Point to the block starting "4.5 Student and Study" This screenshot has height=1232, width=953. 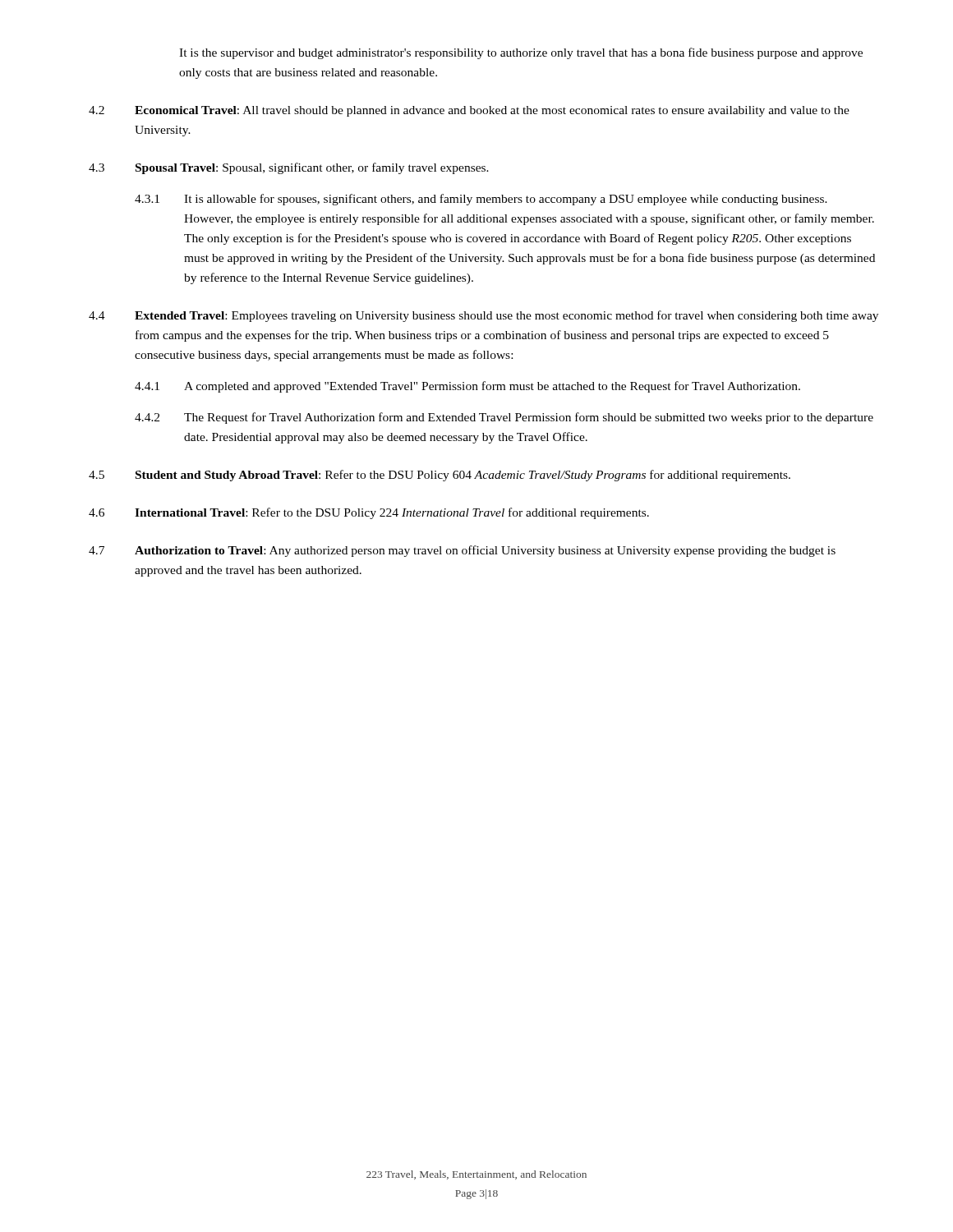pos(484,475)
